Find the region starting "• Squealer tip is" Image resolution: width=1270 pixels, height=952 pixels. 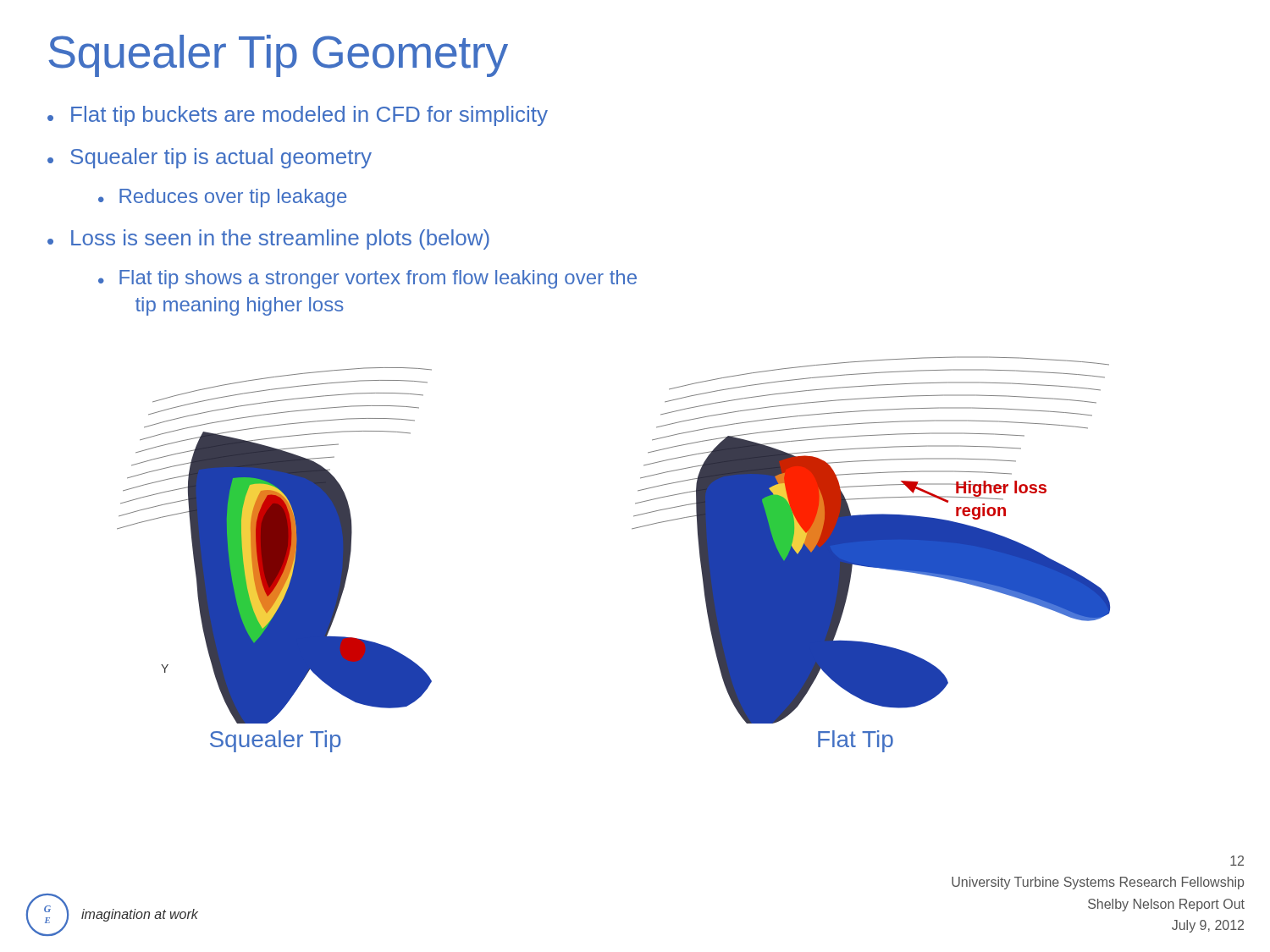click(209, 159)
